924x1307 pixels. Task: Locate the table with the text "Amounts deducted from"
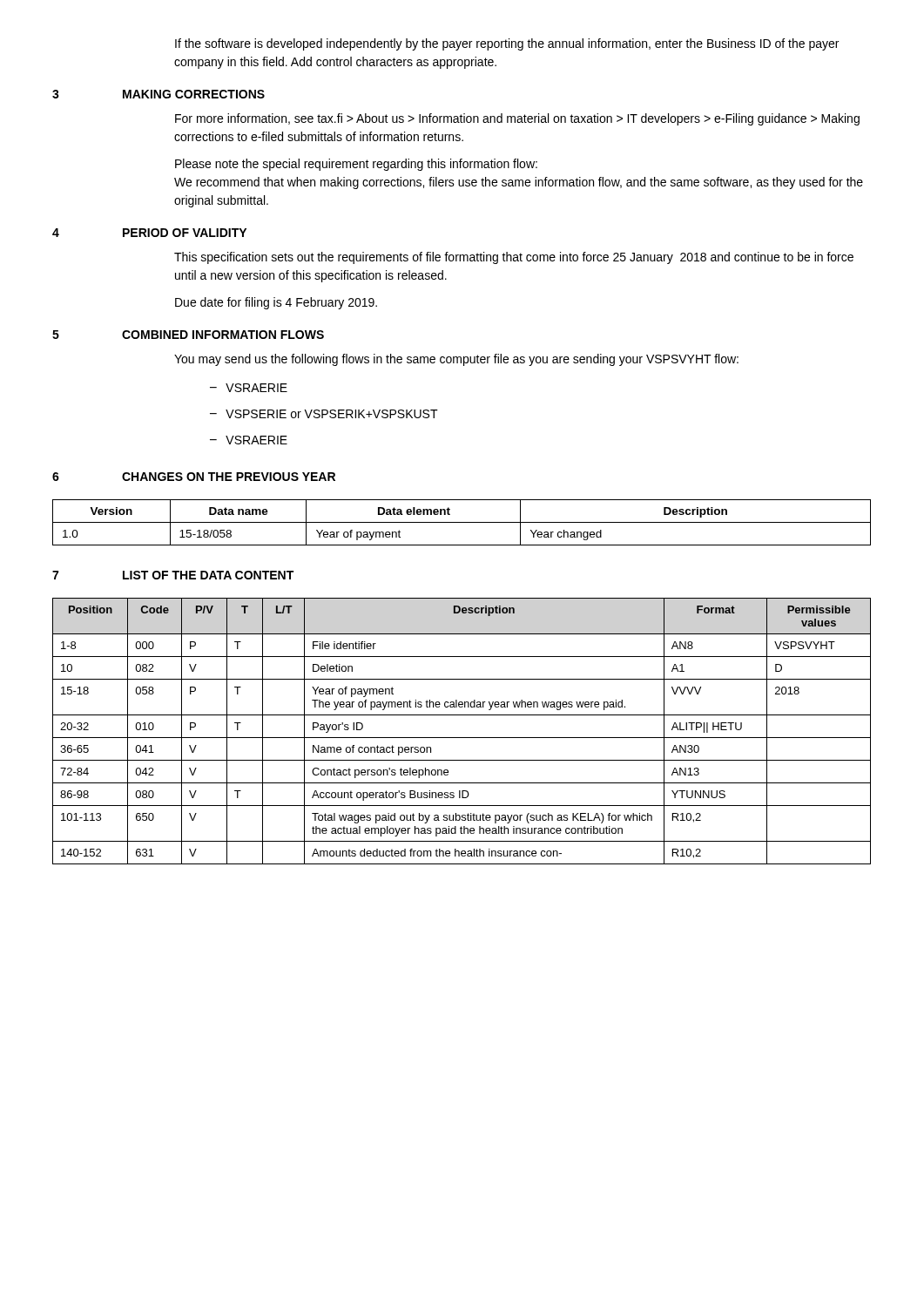[x=462, y=731]
